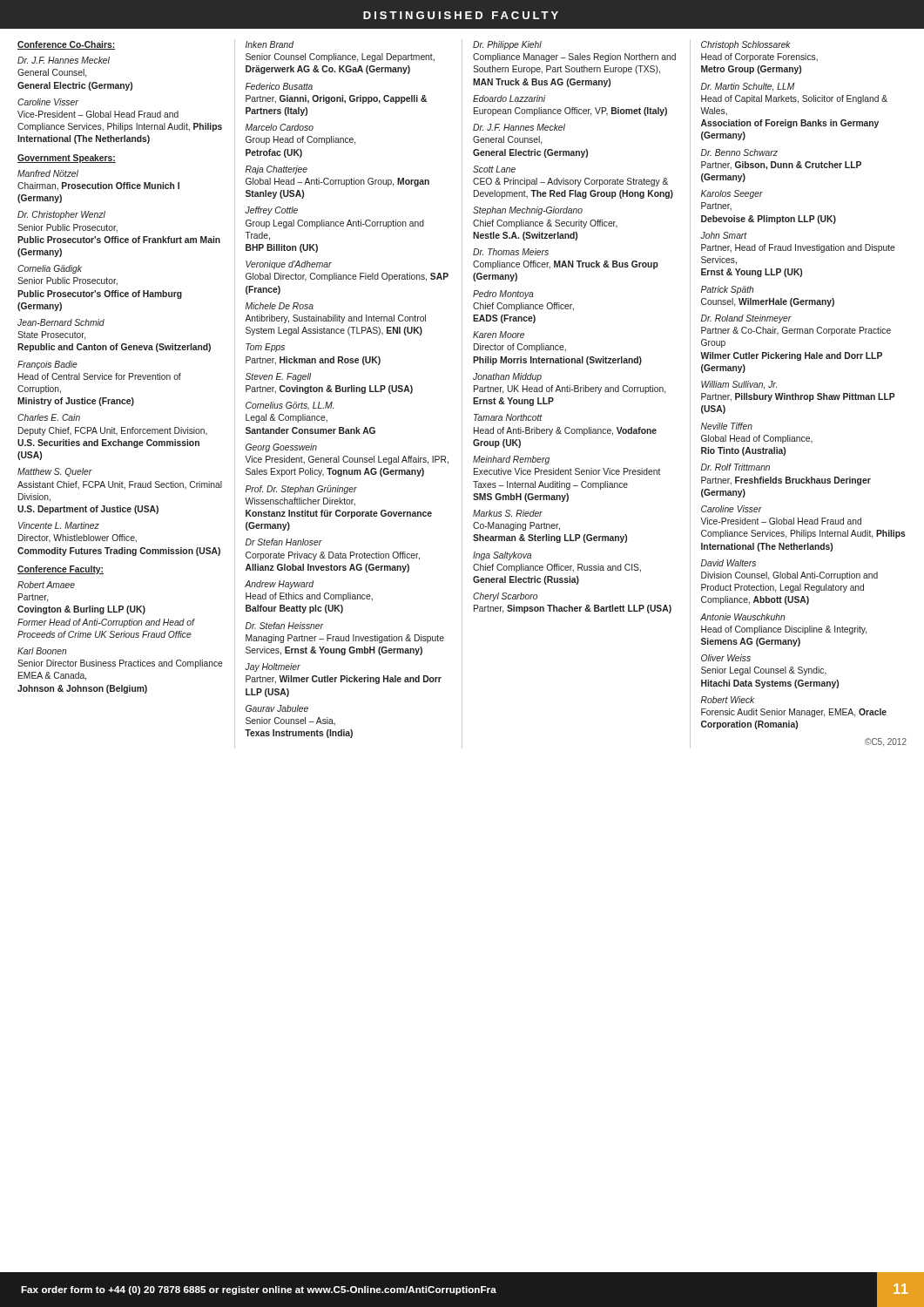Image resolution: width=924 pixels, height=1307 pixels.
Task: Point to the element starting "Edoardo Lazzarini European Compliance Officer, VP, Biomet"
Action: [570, 105]
